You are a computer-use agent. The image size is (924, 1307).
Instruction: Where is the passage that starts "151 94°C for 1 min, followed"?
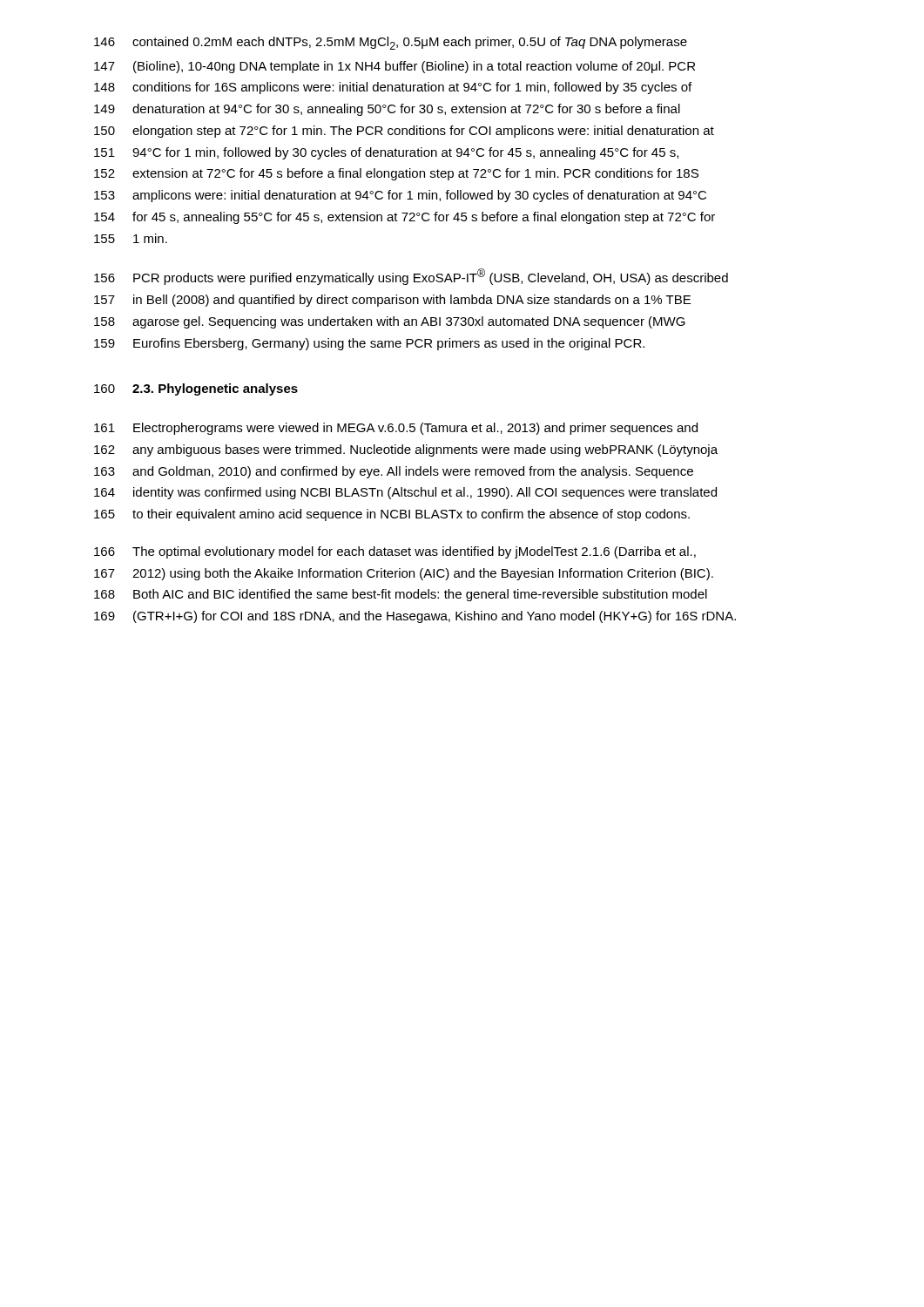pos(457,152)
